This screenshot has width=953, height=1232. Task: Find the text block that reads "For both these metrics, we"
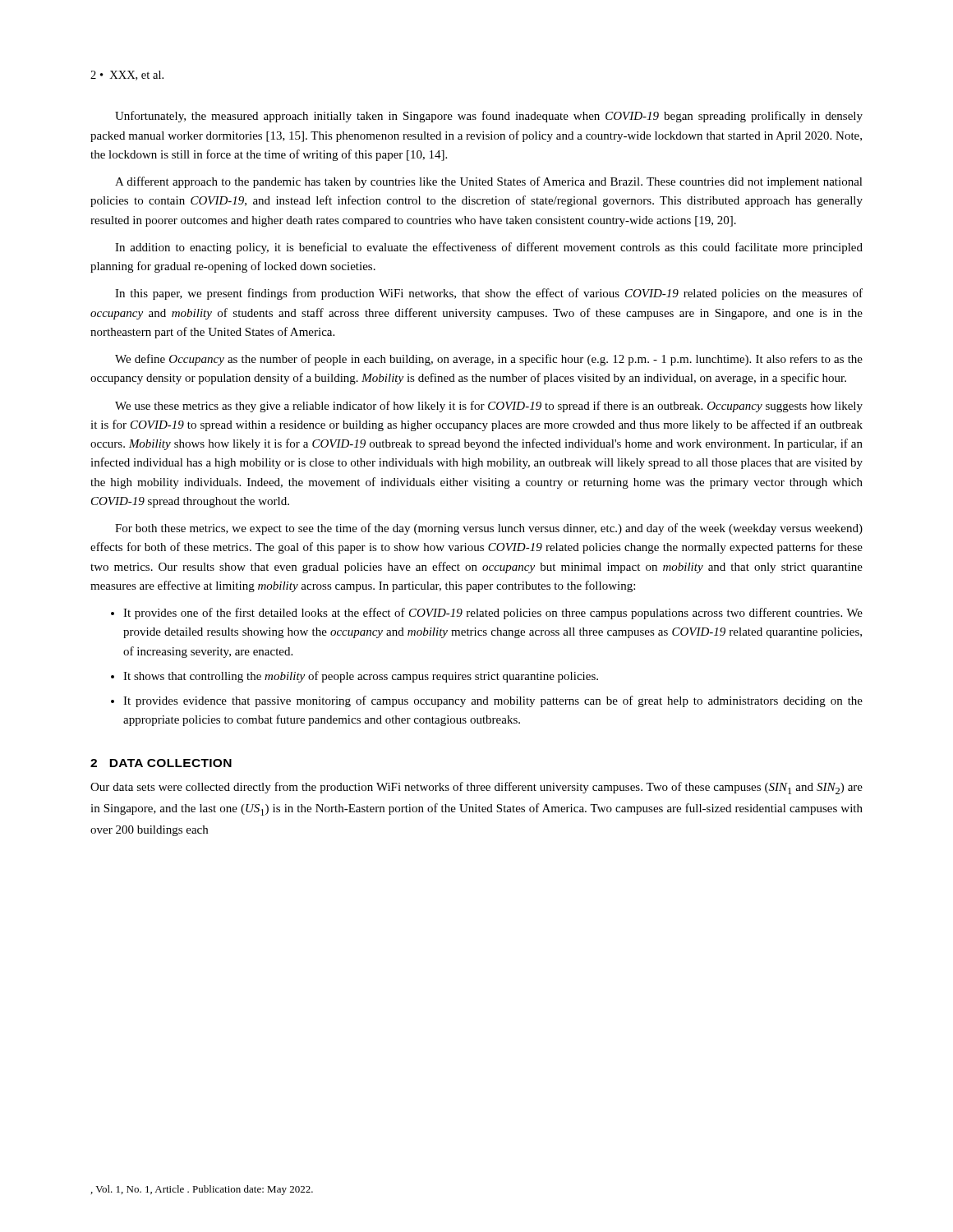[x=476, y=557]
